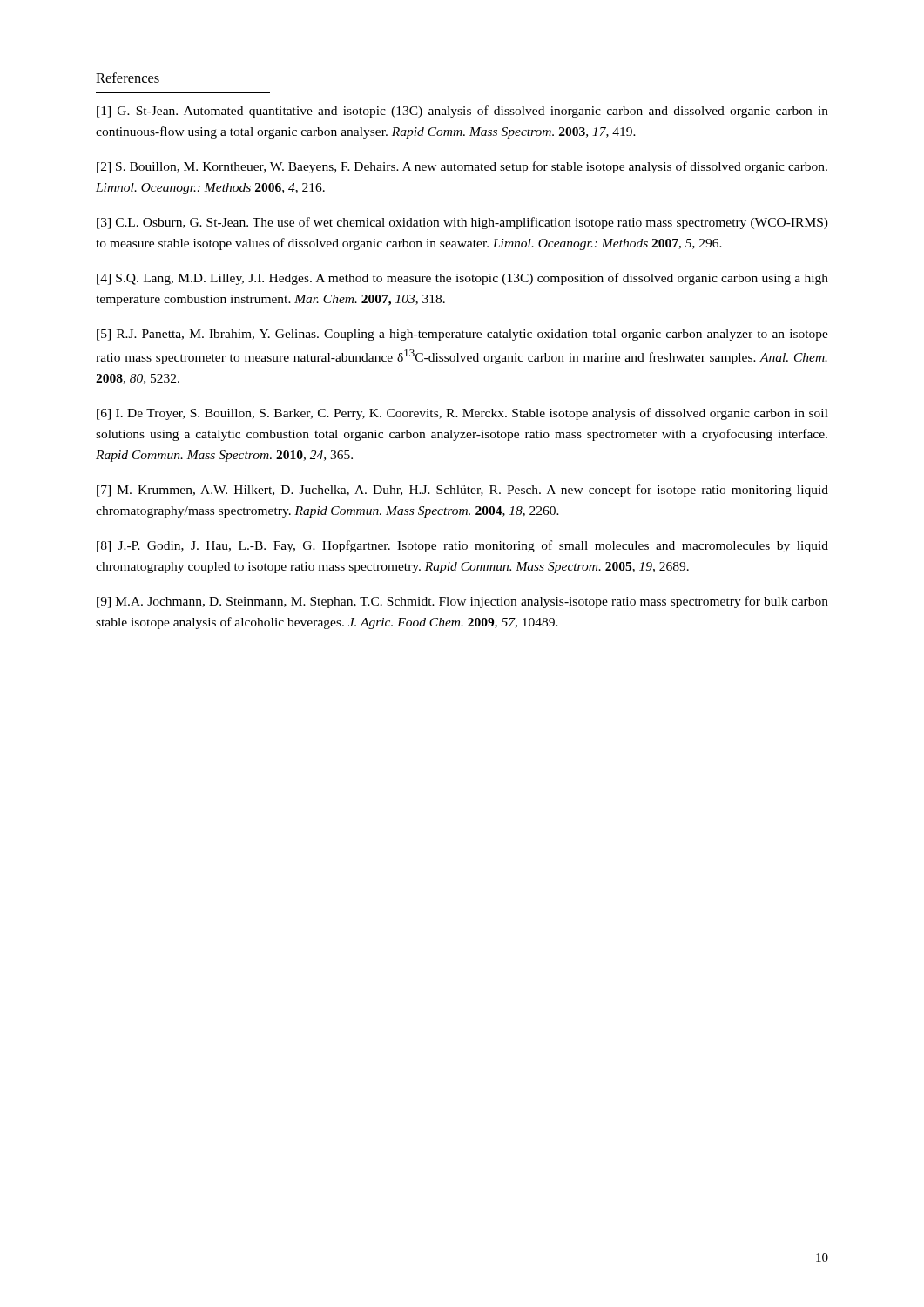The width and height of the screenshot is (924, 1307).
Task: Locate the block starting "[7] M. Krummen, A.W. Hilkert, D. Juchelka, A."
Action: click(462, 500)
